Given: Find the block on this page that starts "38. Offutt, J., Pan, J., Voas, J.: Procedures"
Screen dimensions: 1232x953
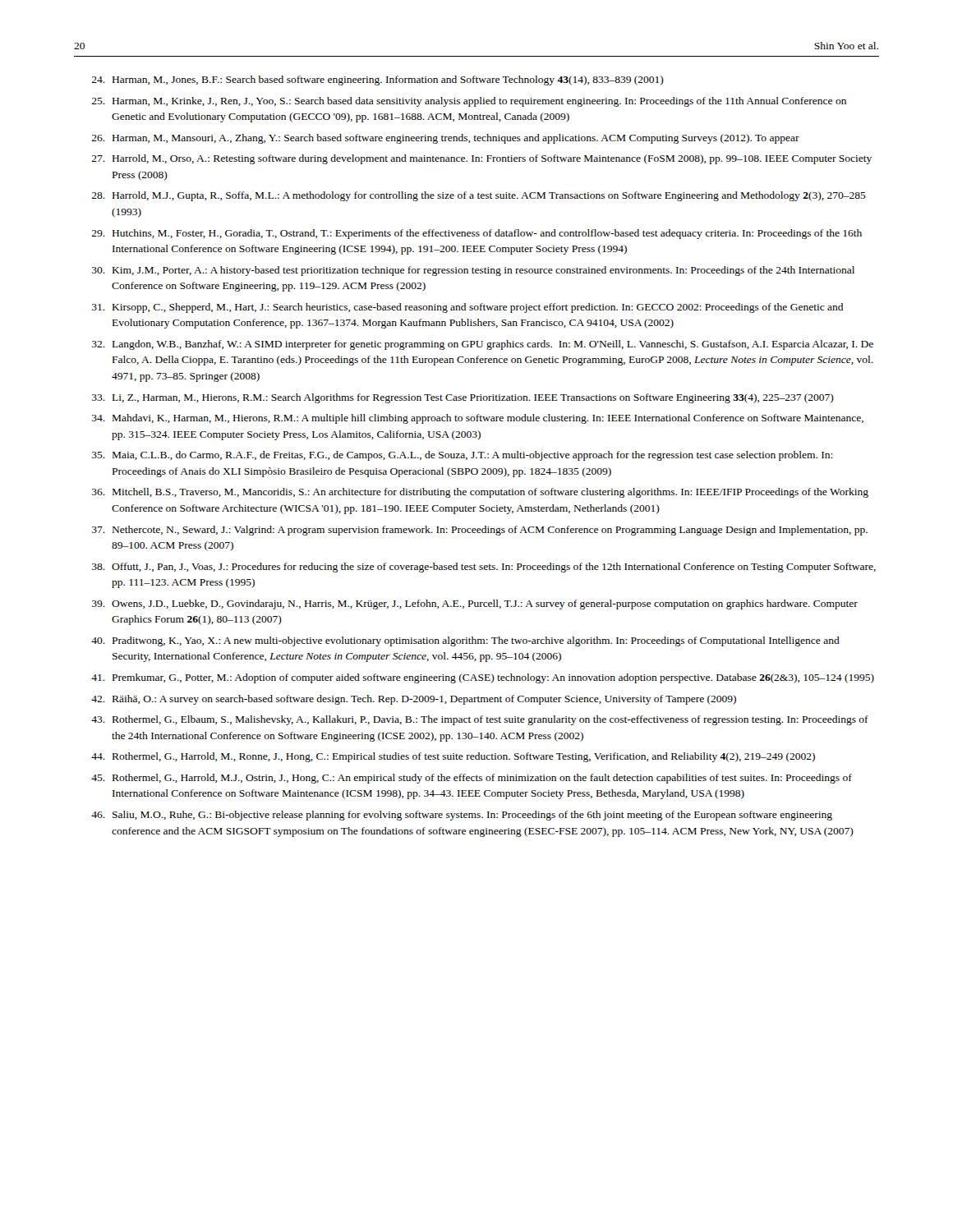Looking at the screenshot, I should tap(476, 574).
